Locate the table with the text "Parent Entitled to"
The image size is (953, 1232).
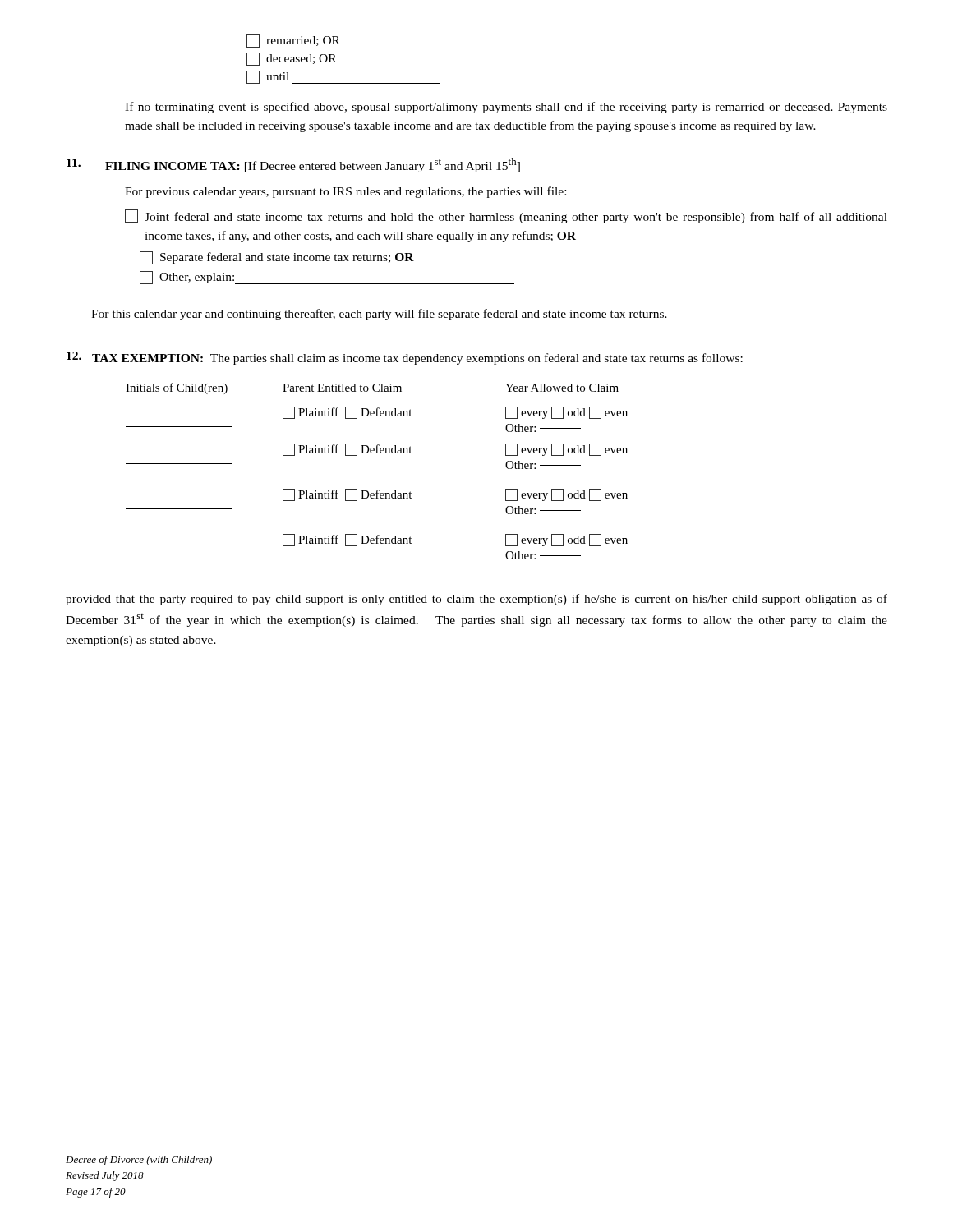click(x=506, y=475)
